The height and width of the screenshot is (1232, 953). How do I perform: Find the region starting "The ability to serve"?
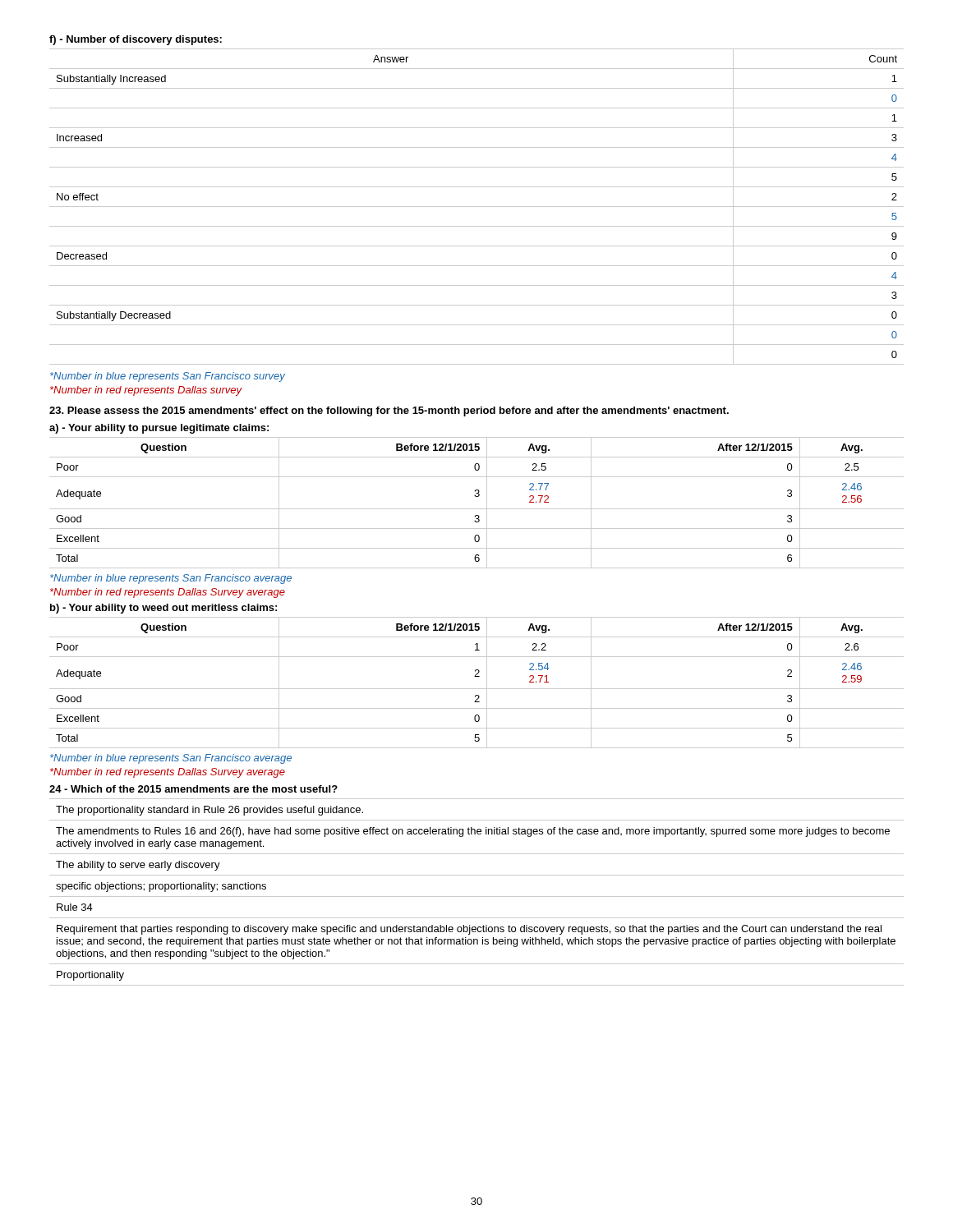pos(138,864)
